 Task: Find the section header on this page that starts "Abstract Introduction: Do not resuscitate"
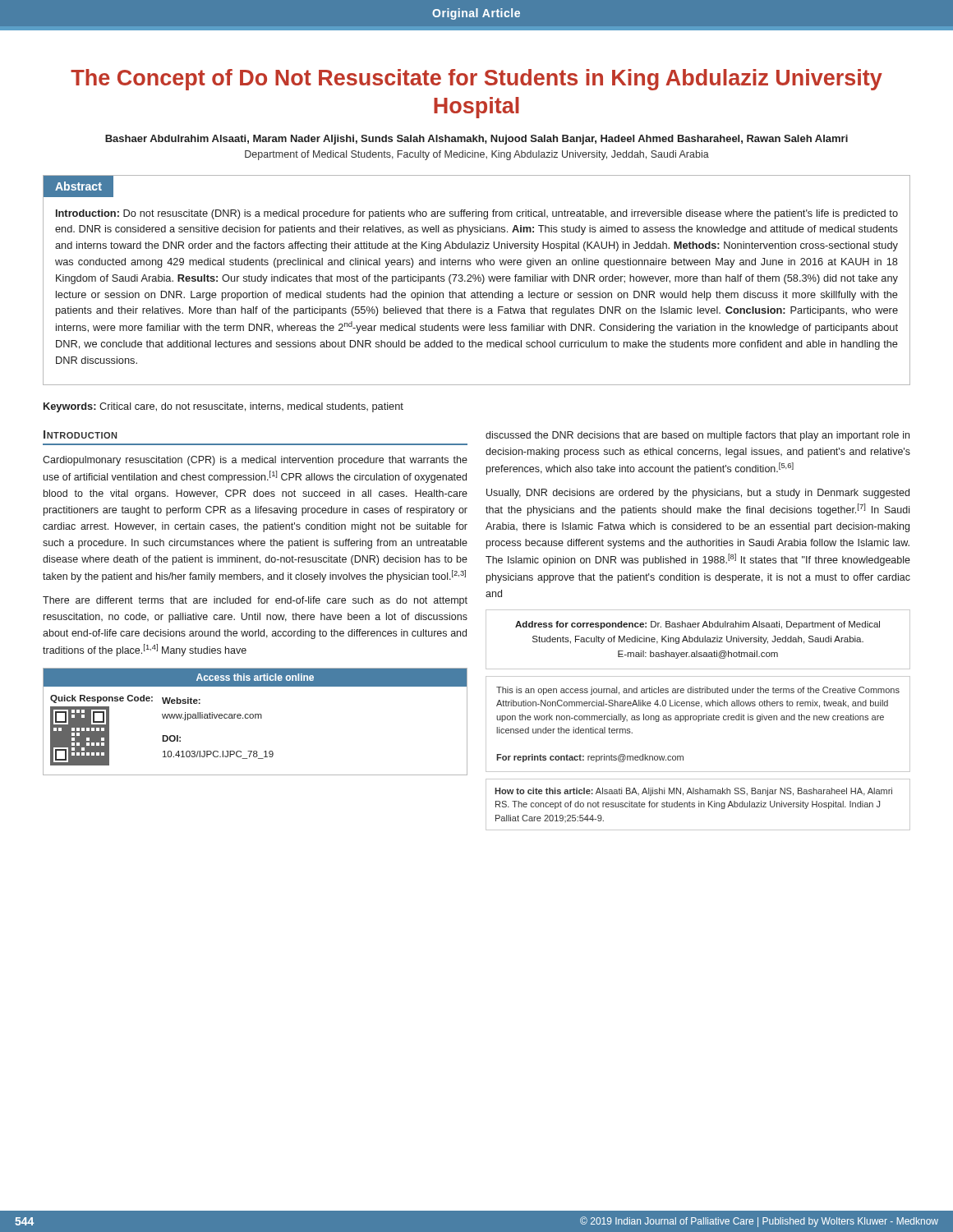pos(476,280)
